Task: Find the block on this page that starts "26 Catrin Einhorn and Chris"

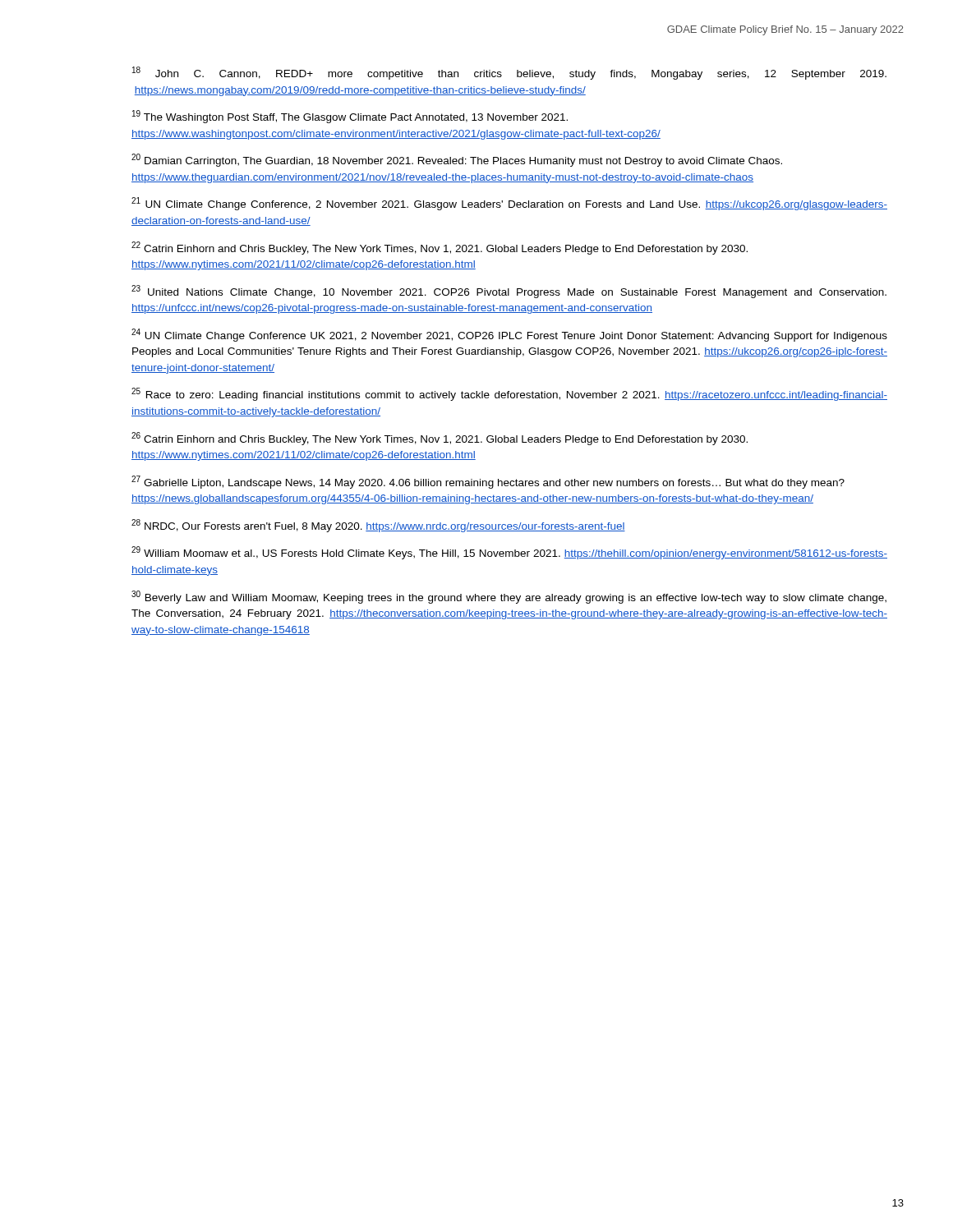Action: click(440, 446)
